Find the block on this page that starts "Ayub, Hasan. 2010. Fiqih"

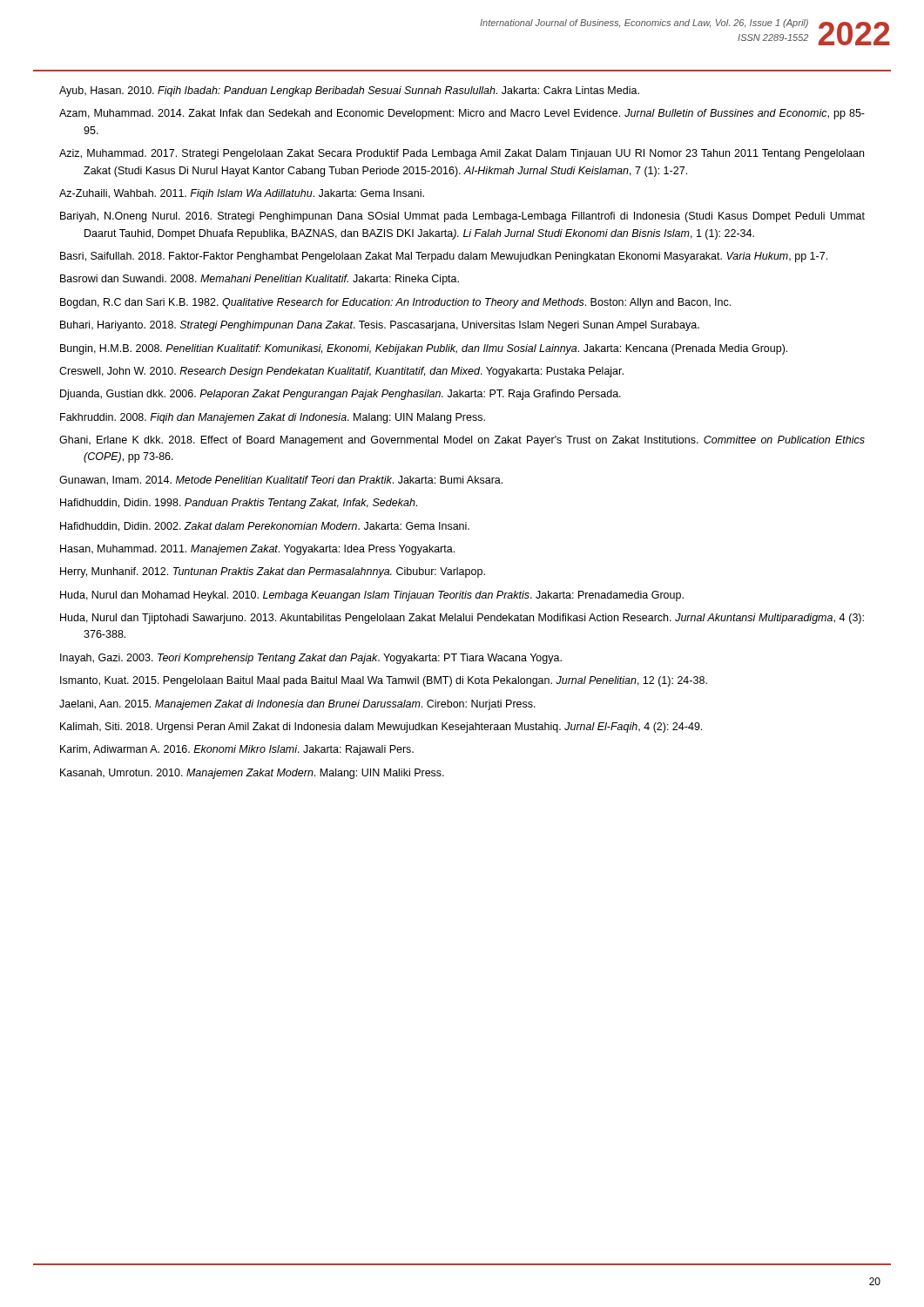350,91
